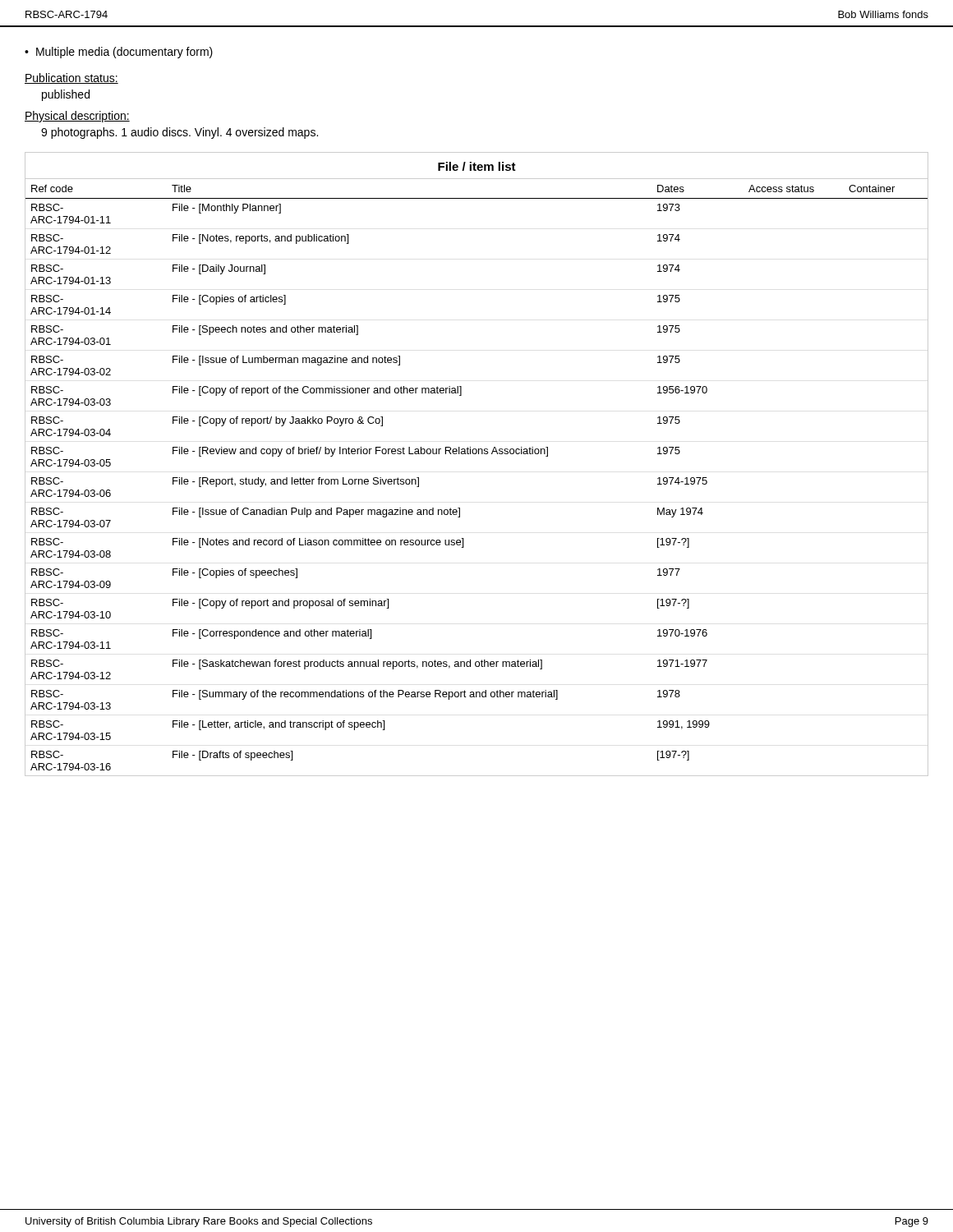Navigate to the region starting "Publication status:"

pyautogui.click(x=71, y=78)
